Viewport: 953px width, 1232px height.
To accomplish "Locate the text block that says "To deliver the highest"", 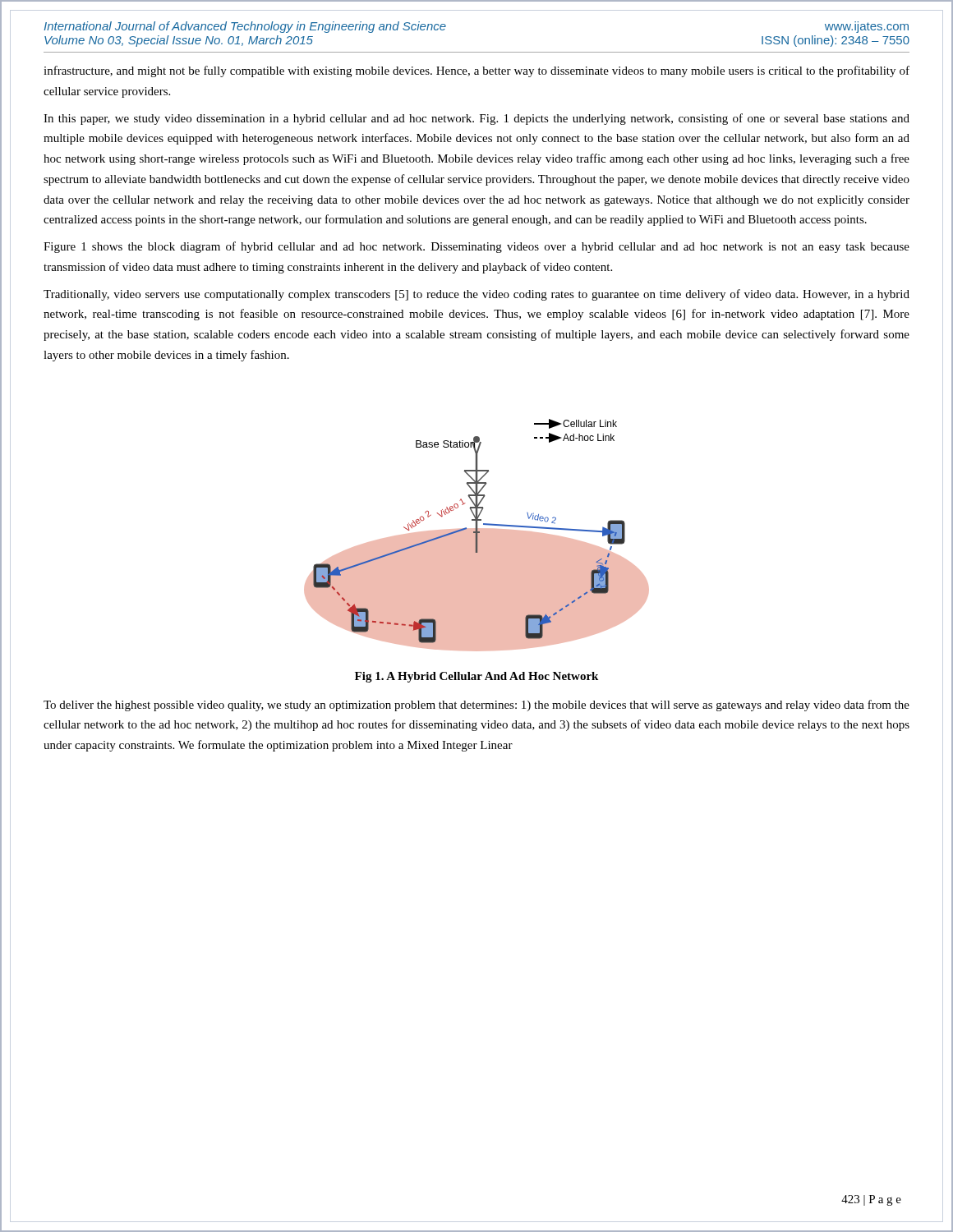I will pyautogui.click(x=476, y=725).
